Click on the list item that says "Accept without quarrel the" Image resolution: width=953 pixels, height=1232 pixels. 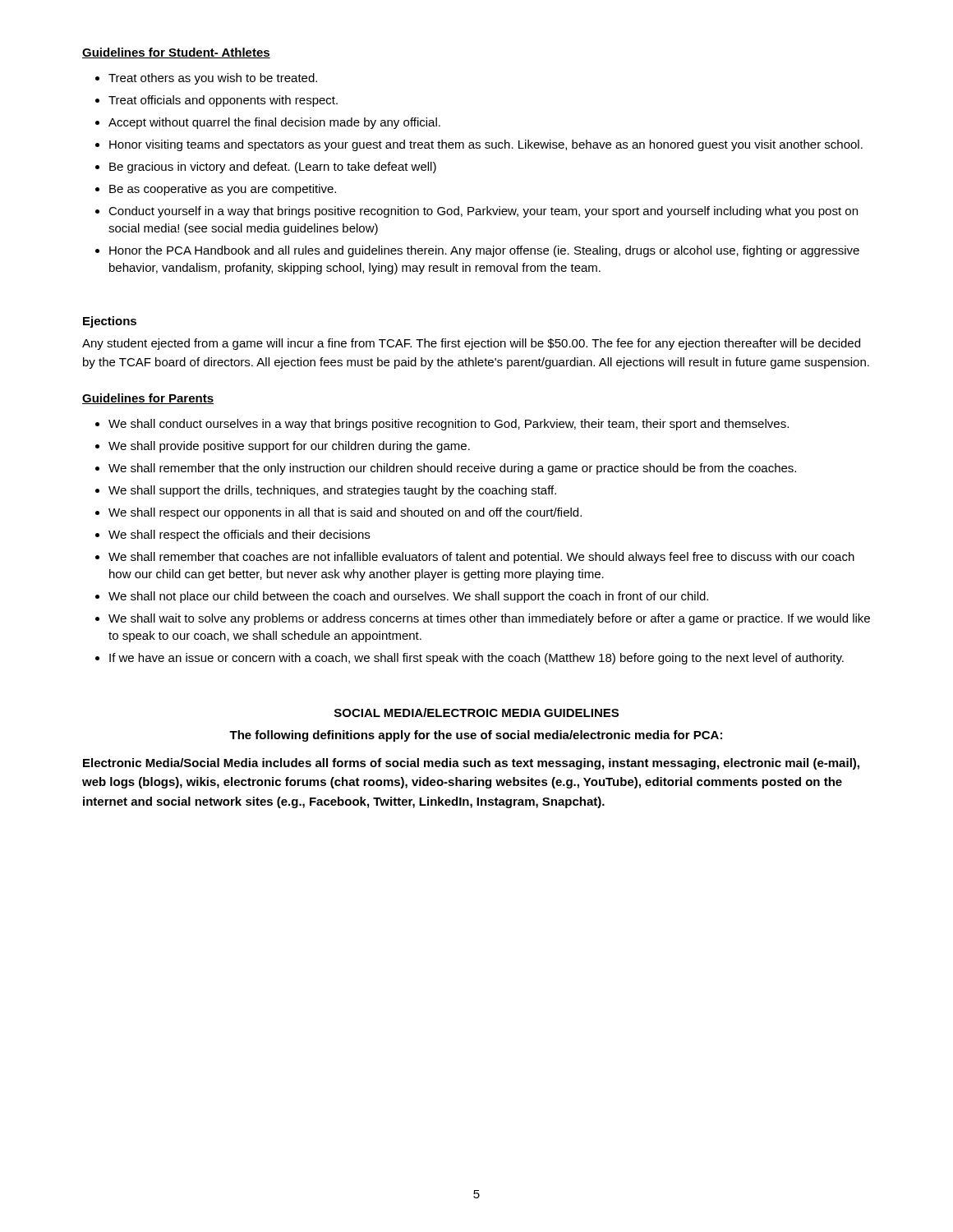pos(275,122)
